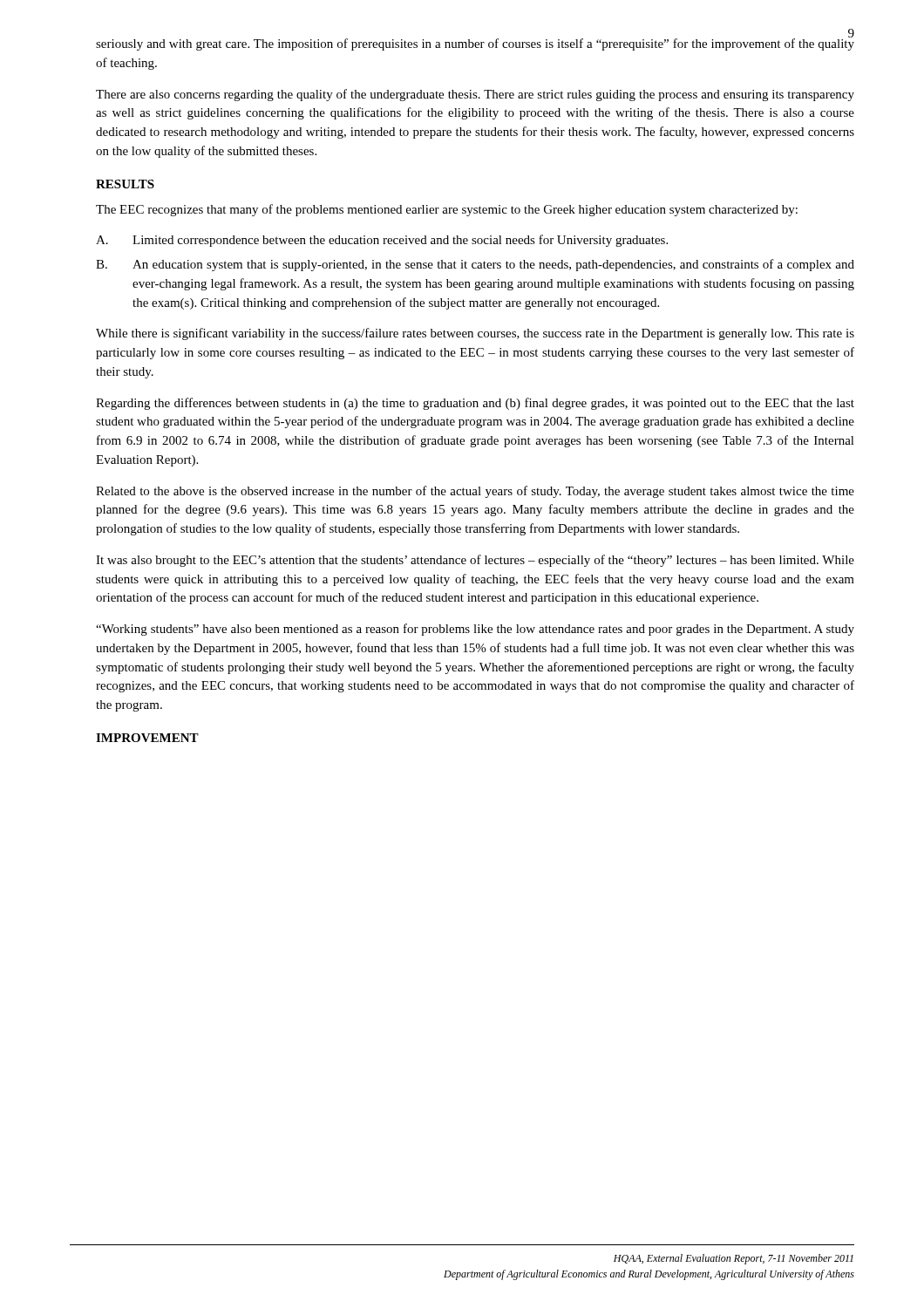This screenshot has height=1308, width=924.
Task: Point to the block beginning "A. Limited correspondence"
Action: [475, 241]
